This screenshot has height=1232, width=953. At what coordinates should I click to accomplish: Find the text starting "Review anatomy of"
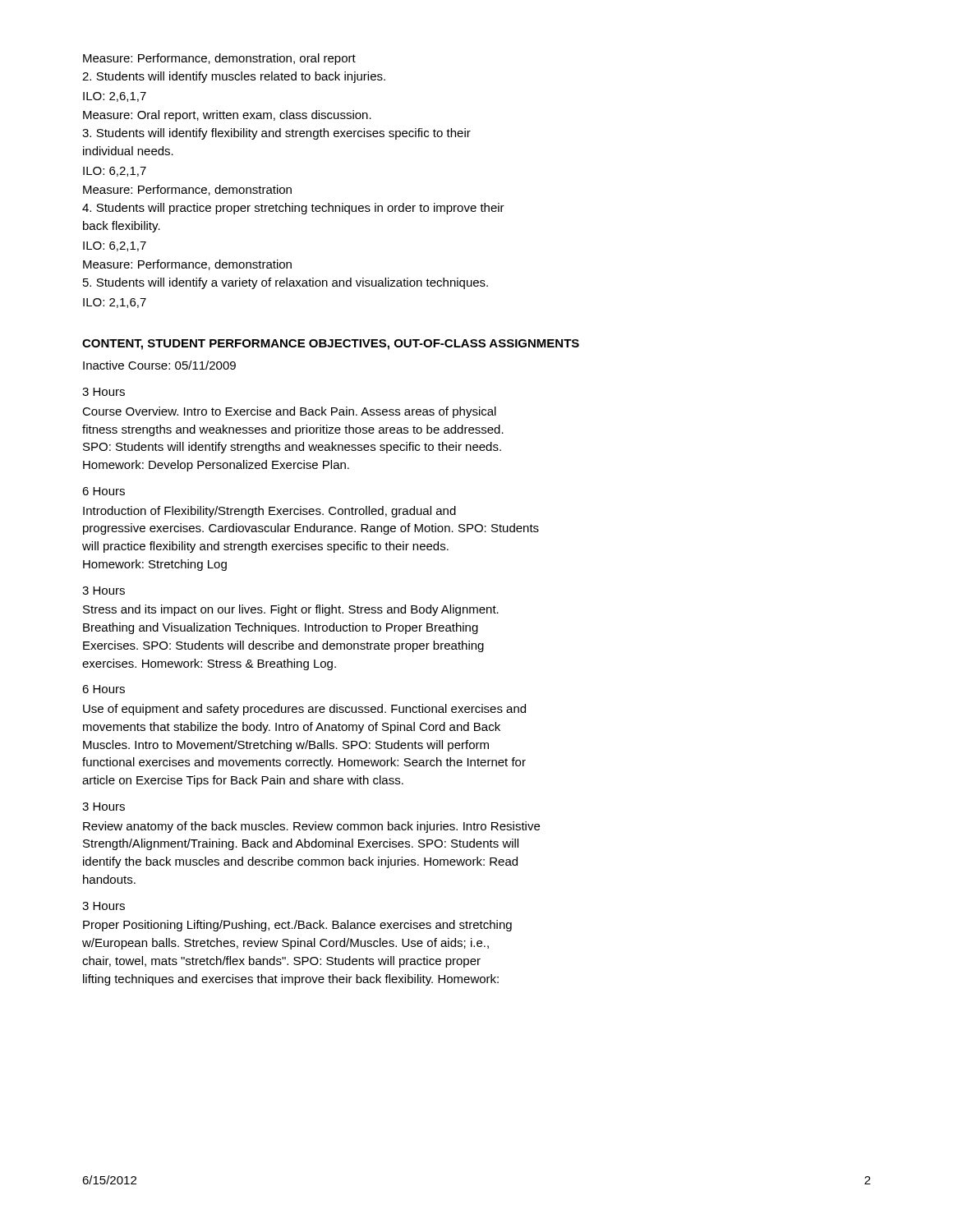coord(311,852)
